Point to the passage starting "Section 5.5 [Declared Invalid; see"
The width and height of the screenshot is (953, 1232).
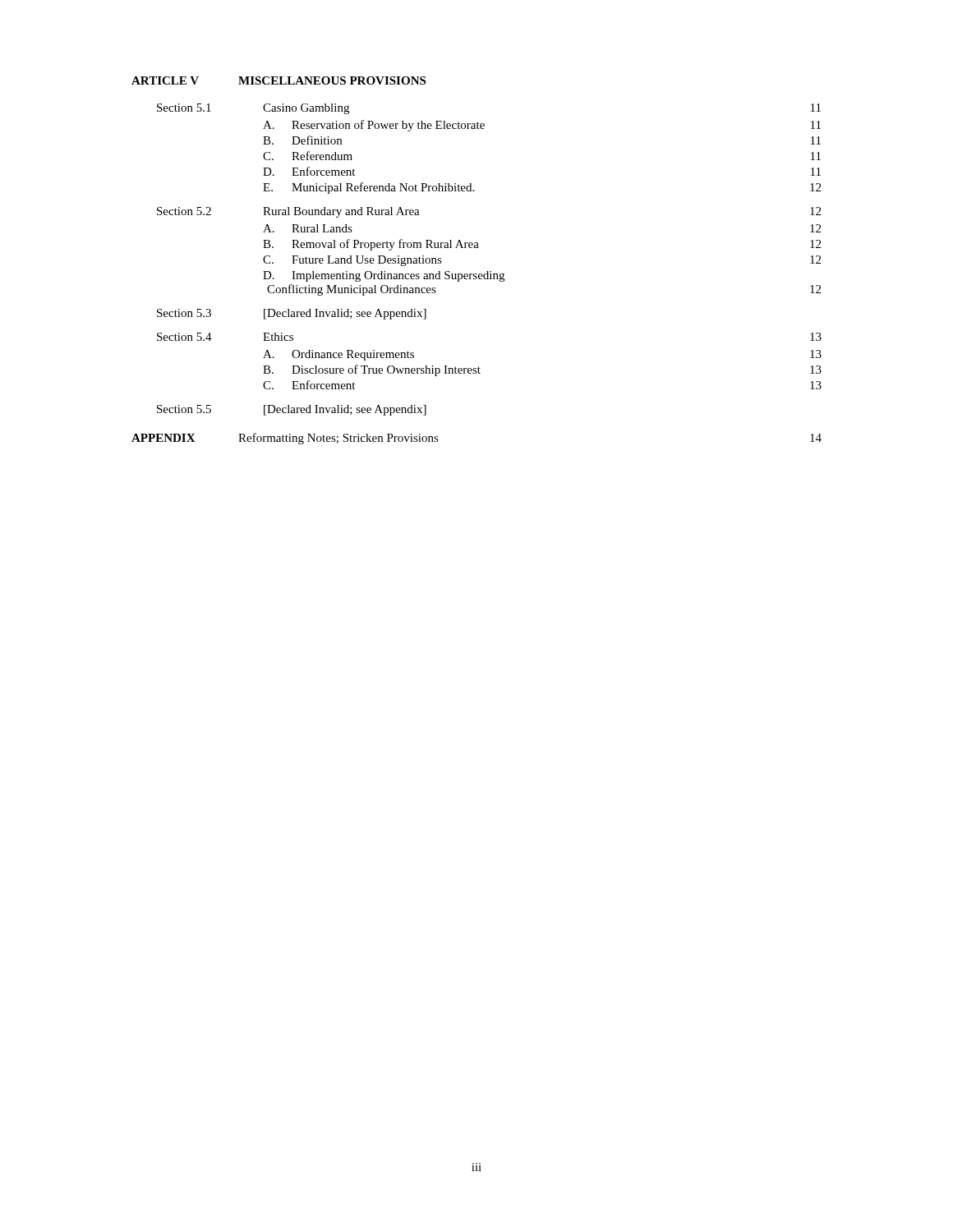point(292,410)
